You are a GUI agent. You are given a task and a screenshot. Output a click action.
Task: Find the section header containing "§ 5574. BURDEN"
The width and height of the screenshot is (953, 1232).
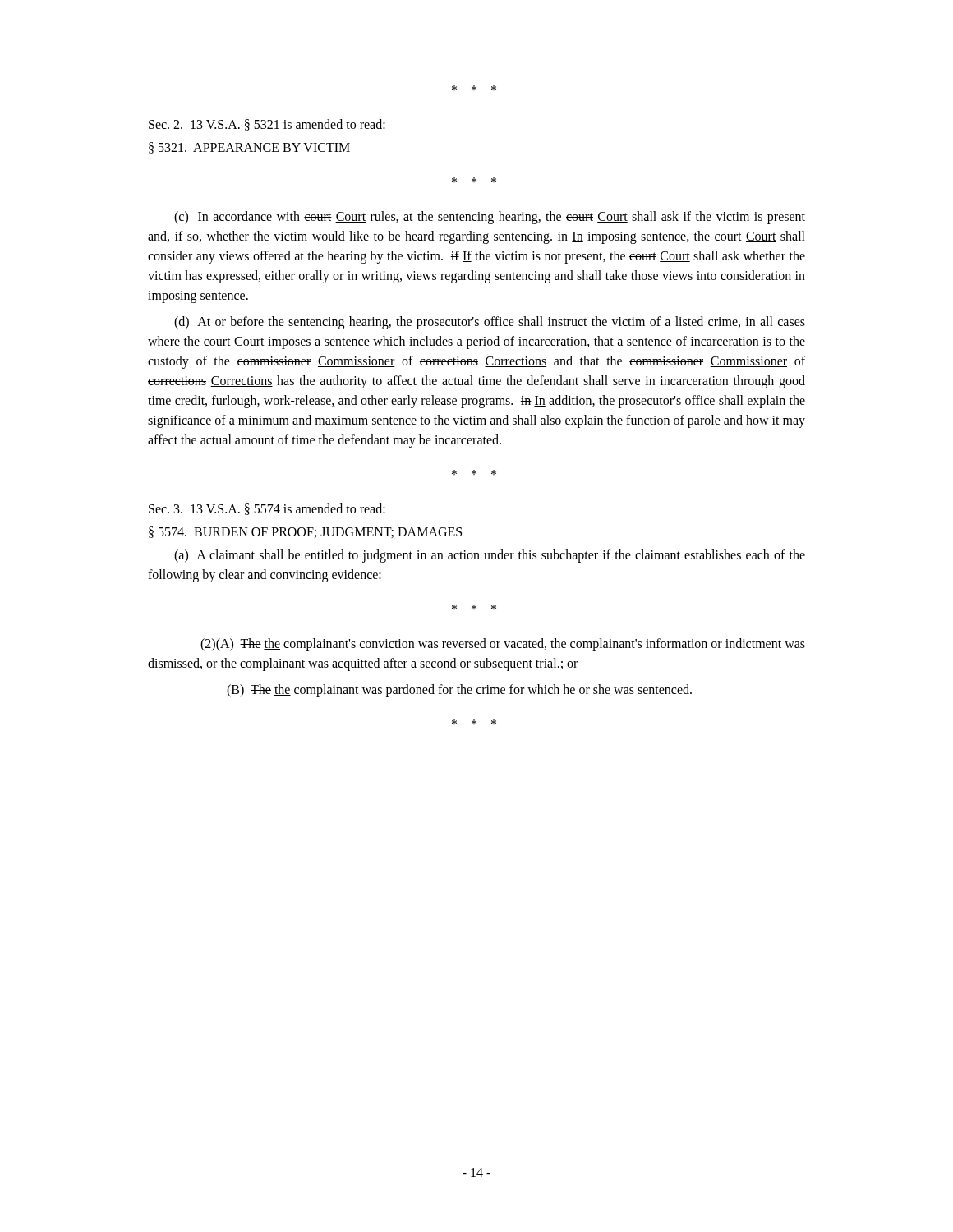coord(305,532)
